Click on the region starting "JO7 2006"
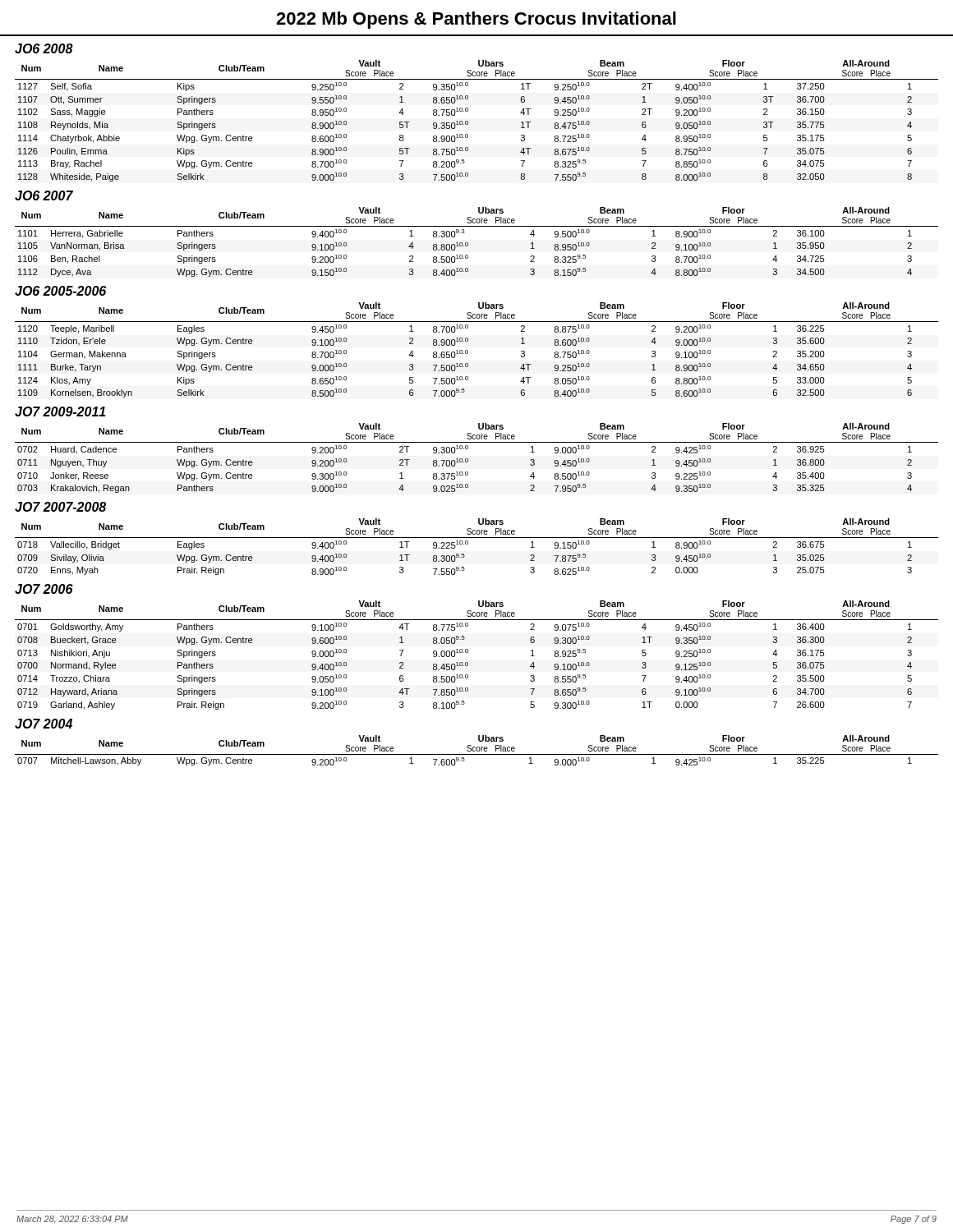The image size is (953, 1232). [x=44, y=590]
